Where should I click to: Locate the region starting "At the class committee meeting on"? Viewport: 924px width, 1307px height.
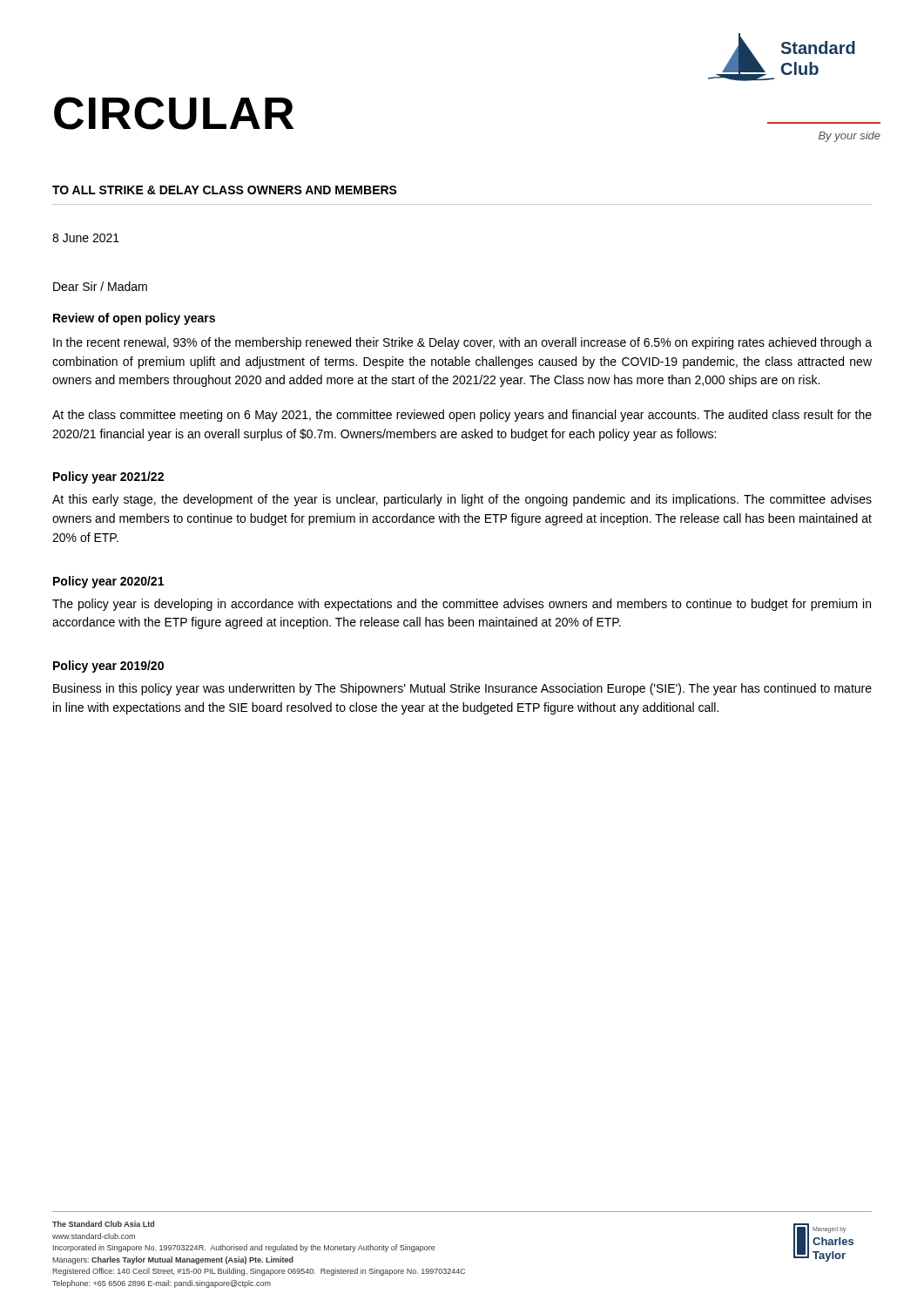(x=462, y=424)
